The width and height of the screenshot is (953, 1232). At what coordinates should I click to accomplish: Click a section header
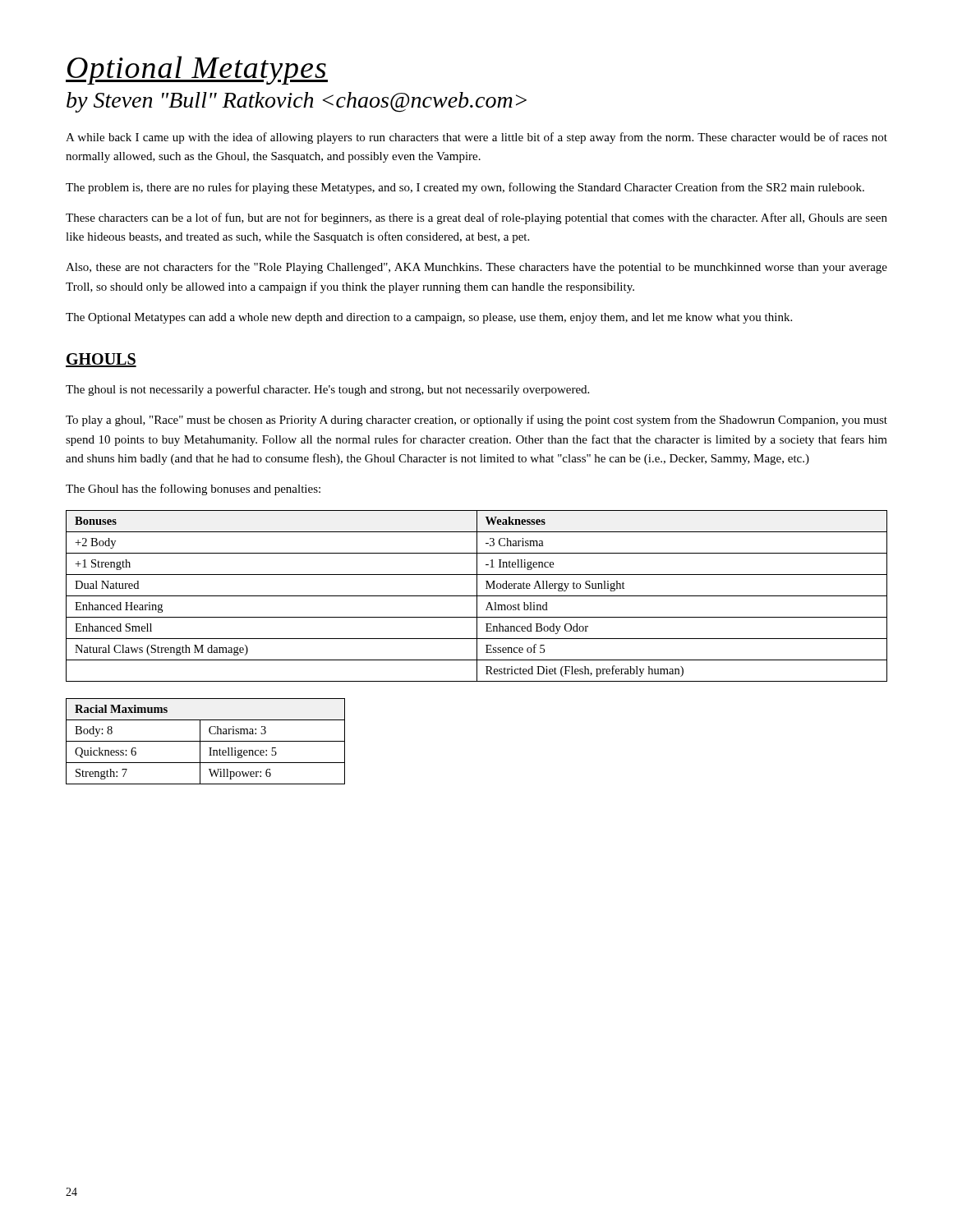(x=101, y=359)
